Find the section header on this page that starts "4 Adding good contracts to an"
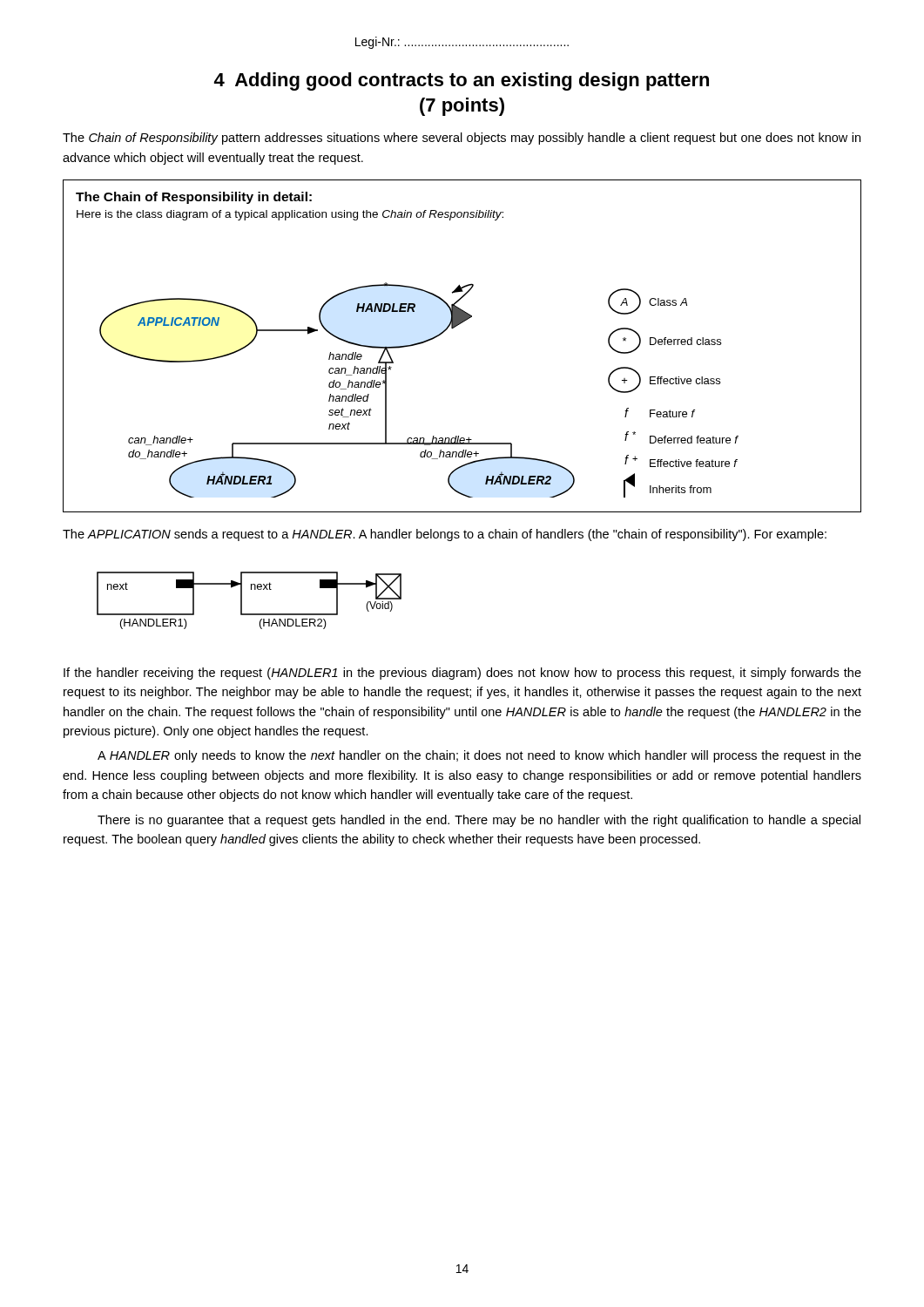 462,92
